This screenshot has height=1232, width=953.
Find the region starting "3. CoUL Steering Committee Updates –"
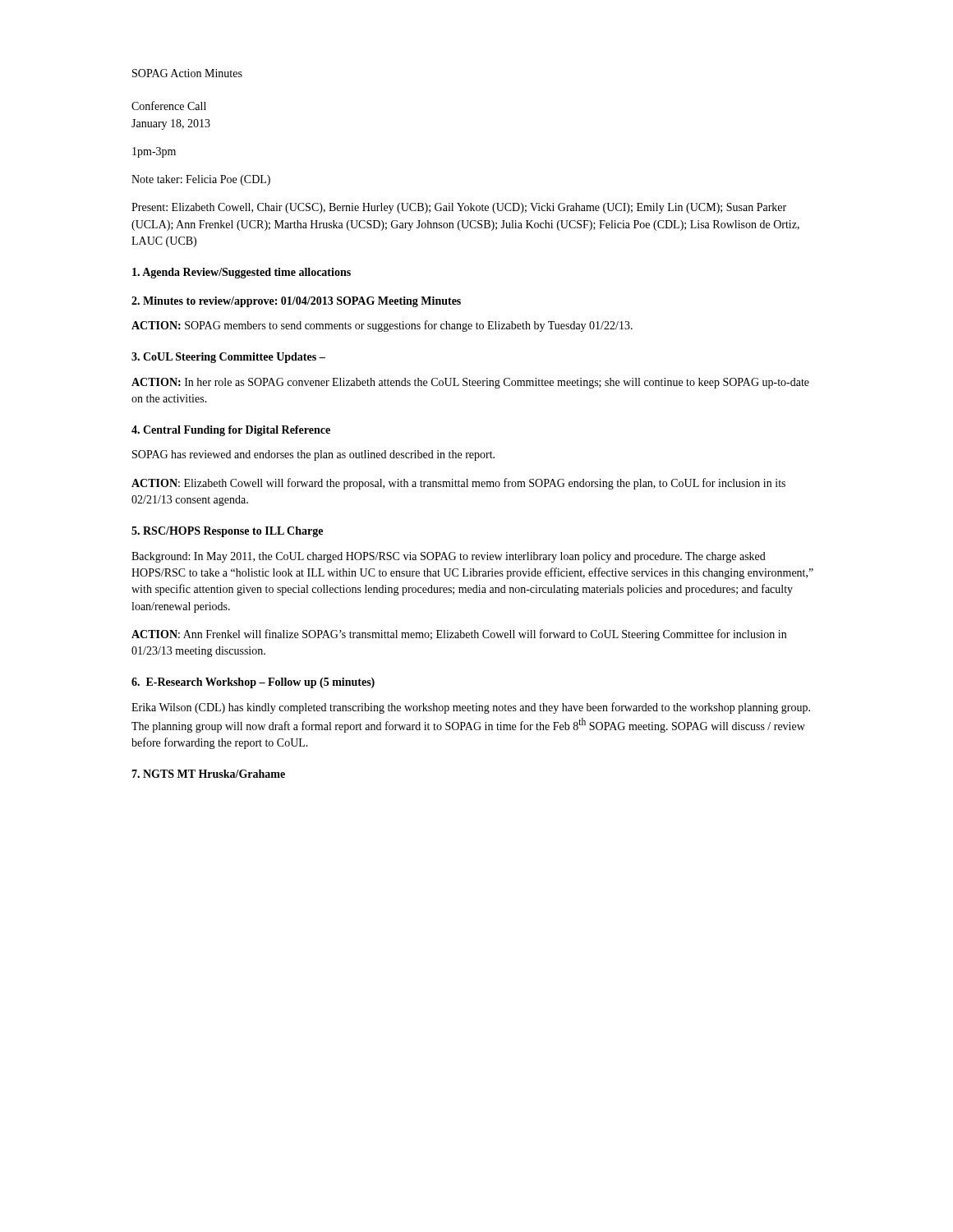click(x=228, y=358)
